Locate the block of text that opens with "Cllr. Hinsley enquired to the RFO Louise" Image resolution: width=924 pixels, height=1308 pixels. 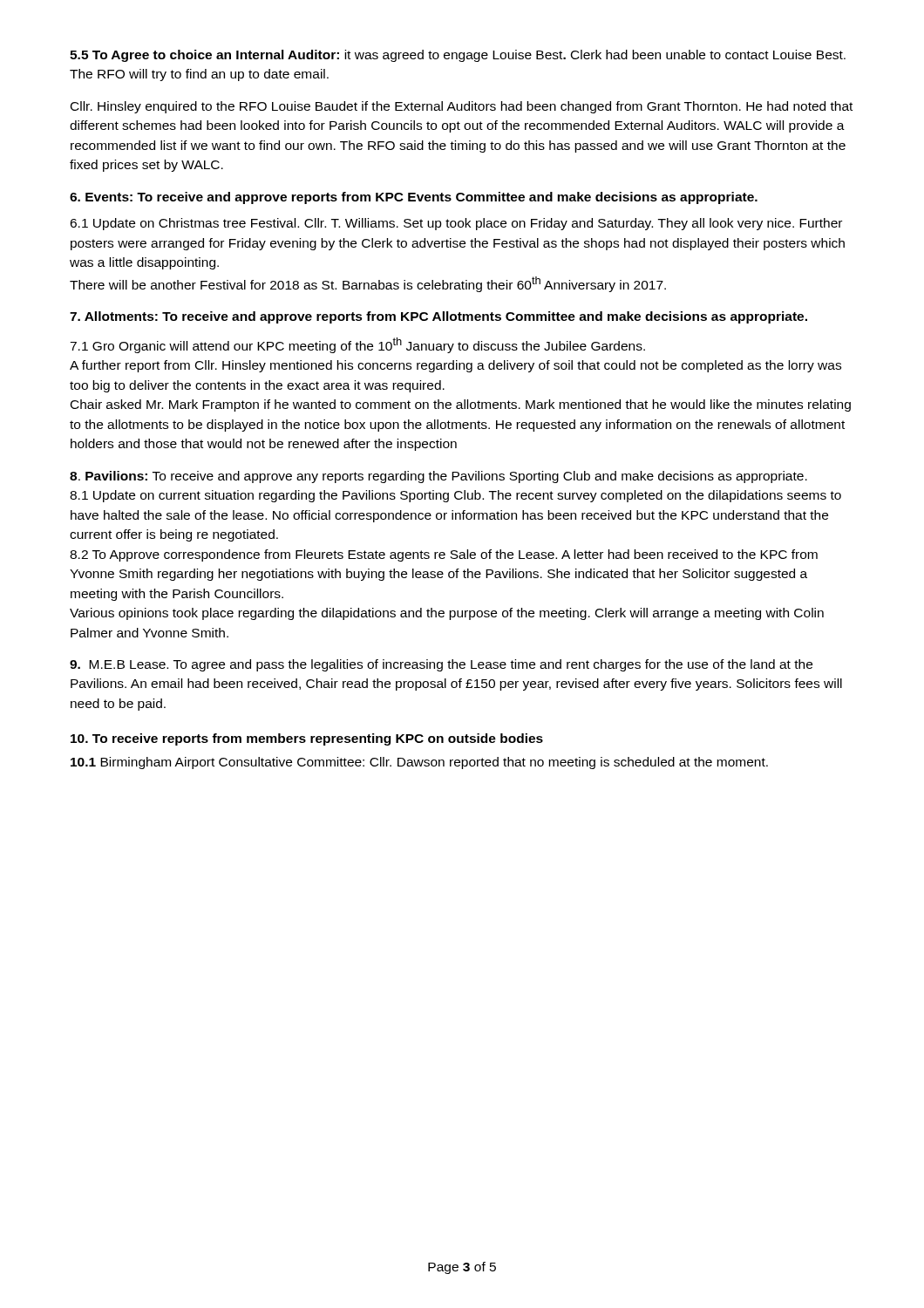(462, 136)
